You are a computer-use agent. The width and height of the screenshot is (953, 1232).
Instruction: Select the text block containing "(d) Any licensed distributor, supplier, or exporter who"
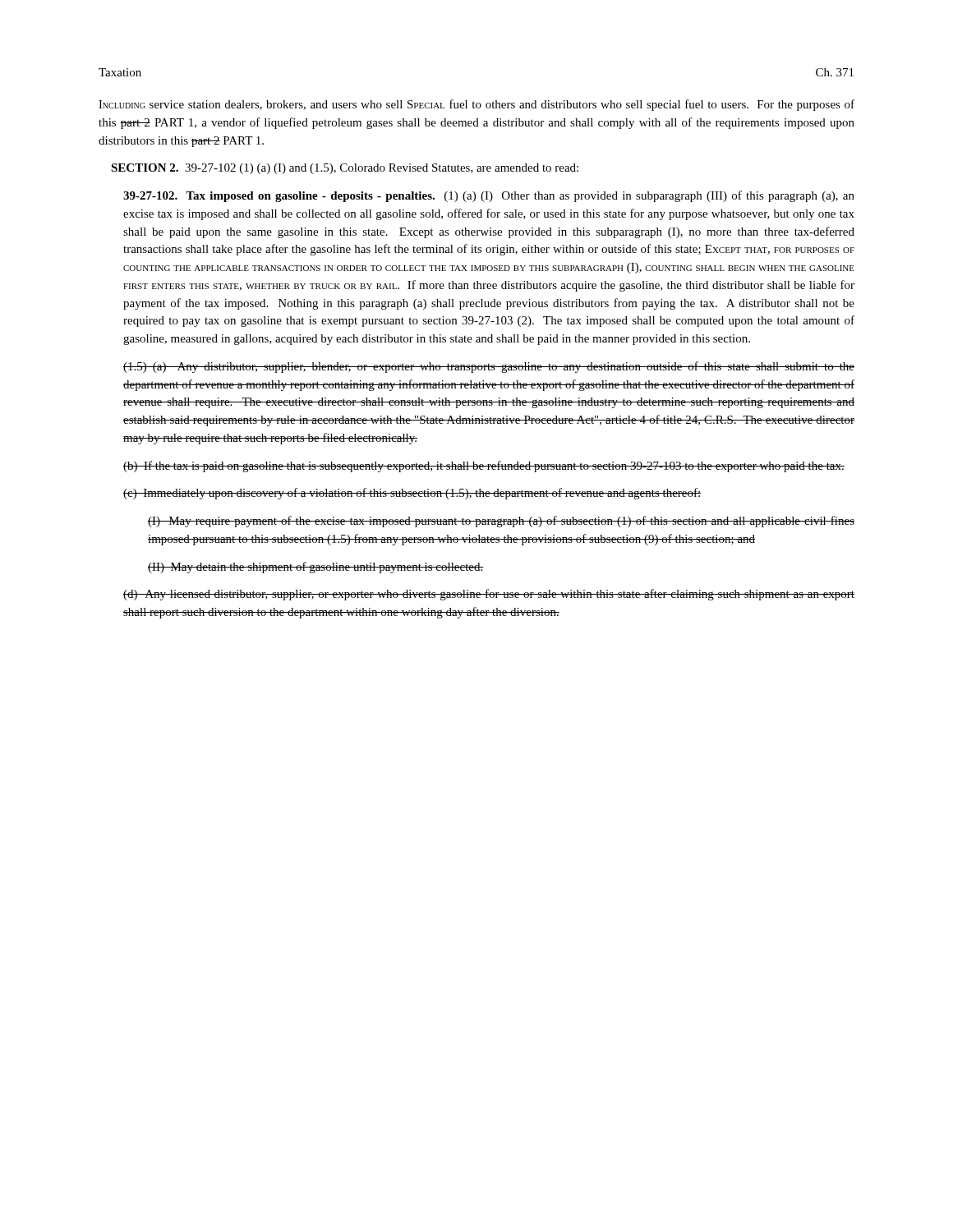pyautogui.click(x=489, y=604)
